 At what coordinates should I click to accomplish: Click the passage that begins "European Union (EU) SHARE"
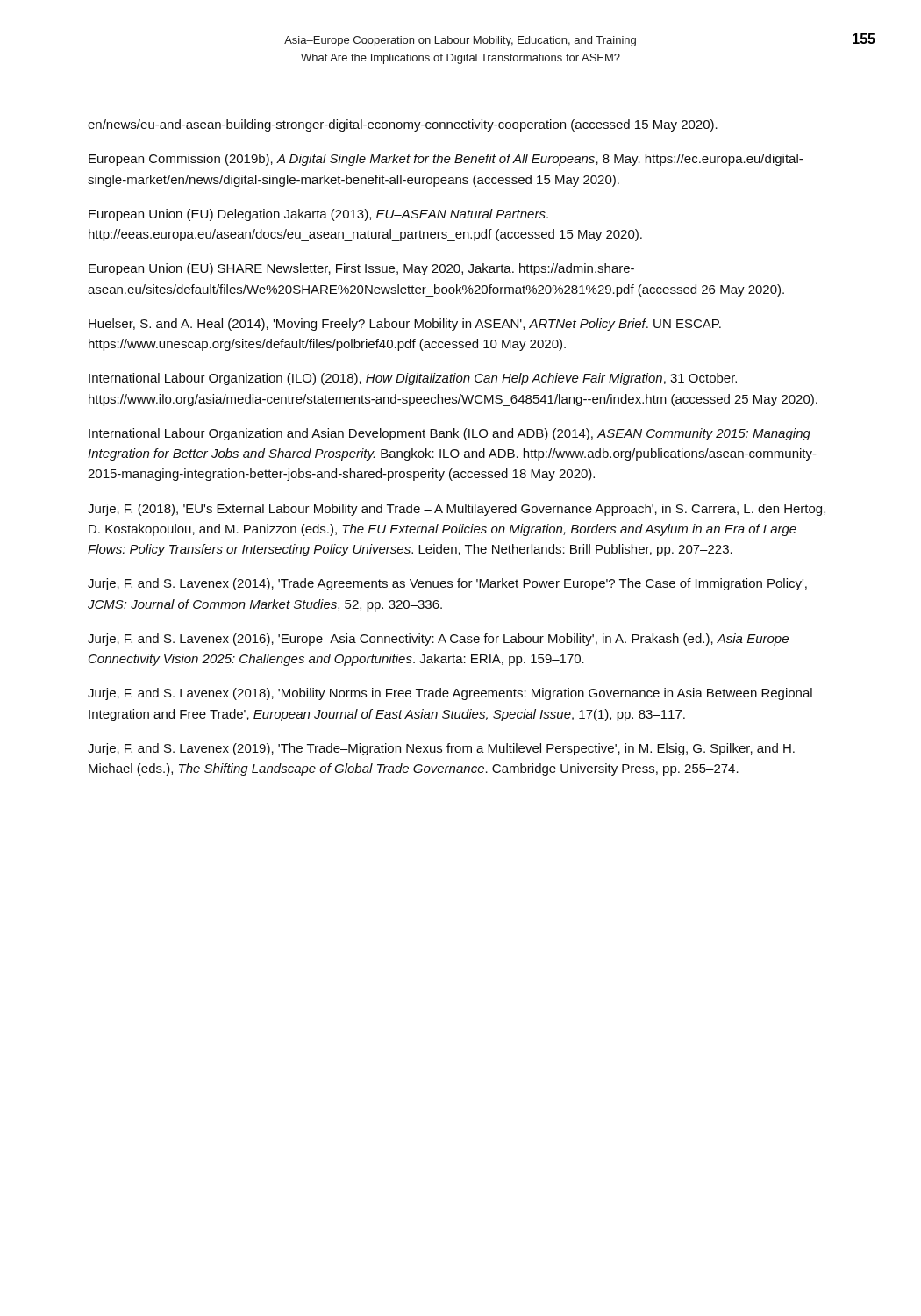coord(436,278)
